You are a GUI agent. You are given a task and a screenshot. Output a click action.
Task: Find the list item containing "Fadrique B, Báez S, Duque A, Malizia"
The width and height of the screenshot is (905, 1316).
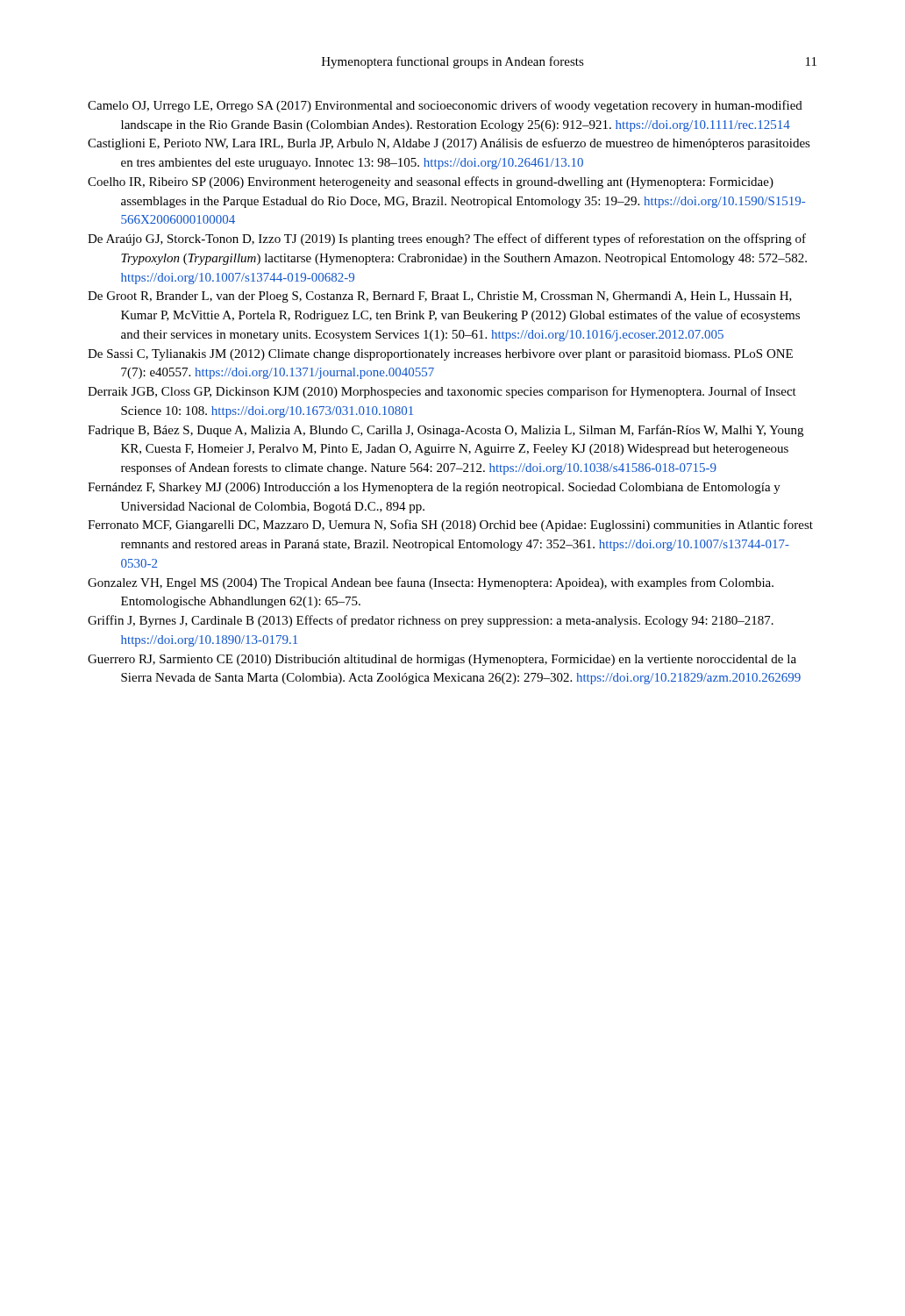(452, 449)
